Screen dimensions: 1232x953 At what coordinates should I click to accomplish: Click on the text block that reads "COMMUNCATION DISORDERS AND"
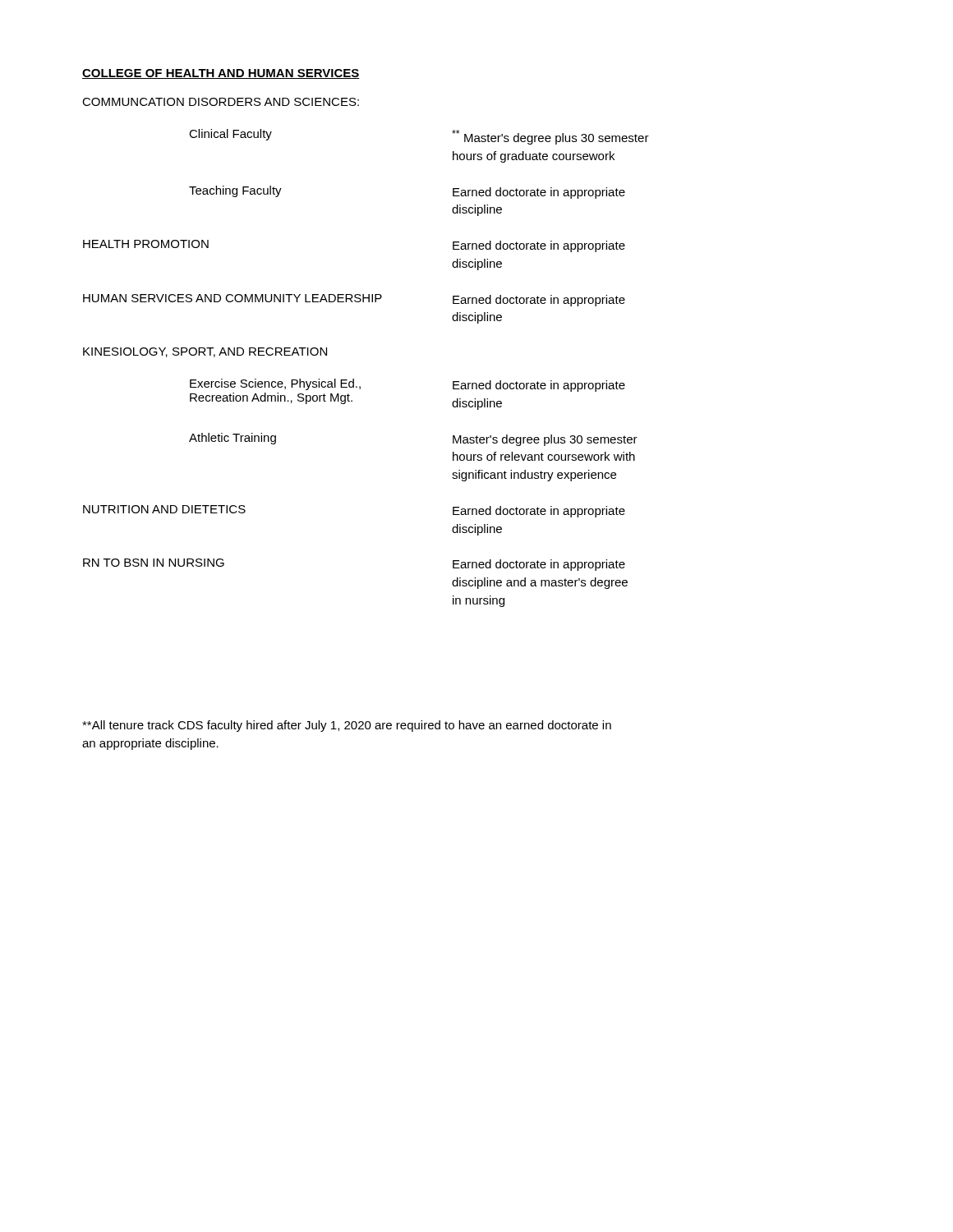[221, 101]
